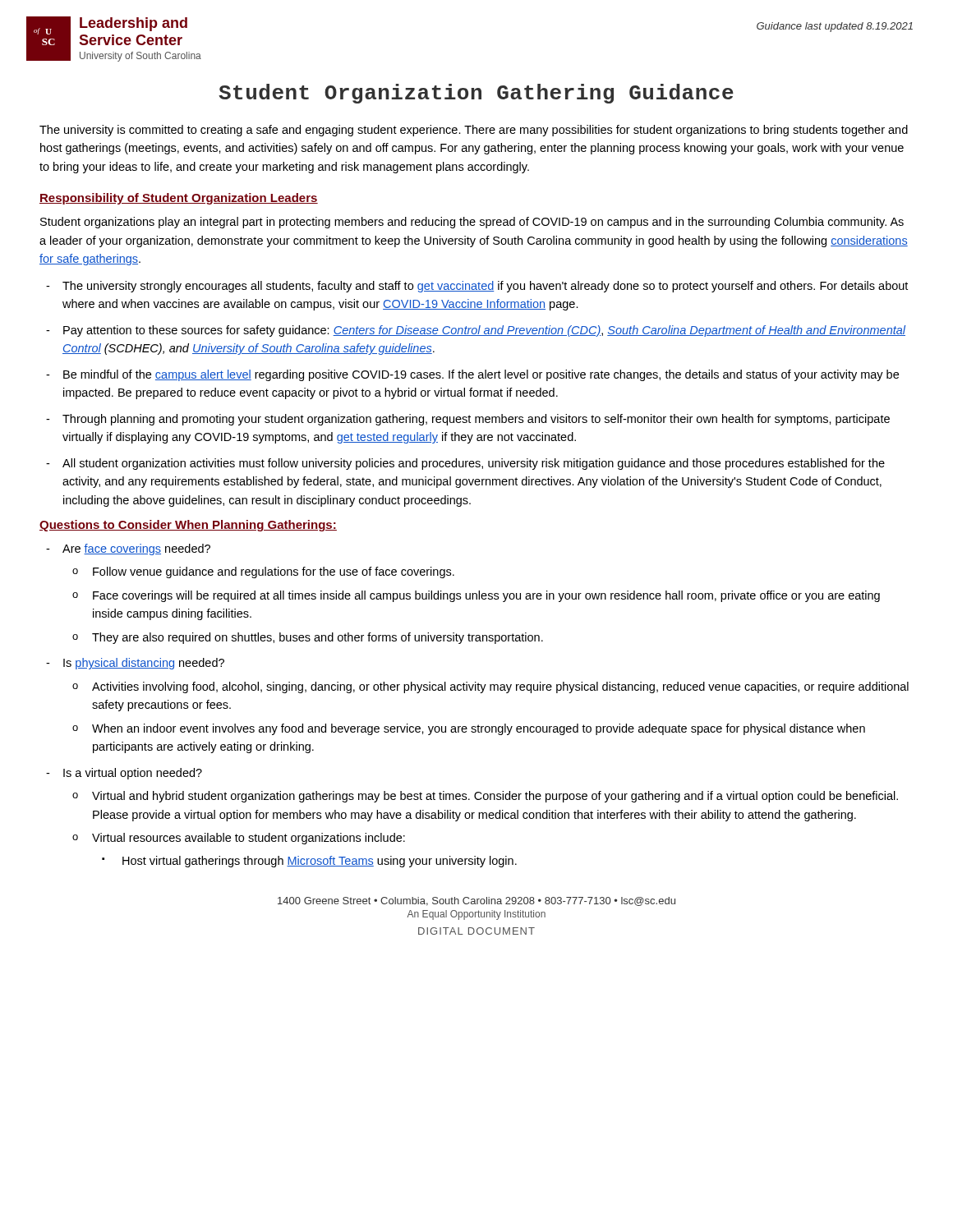Locate the section header that opens with "Questions to Consider When Planning"

click(x=188, y=524)
